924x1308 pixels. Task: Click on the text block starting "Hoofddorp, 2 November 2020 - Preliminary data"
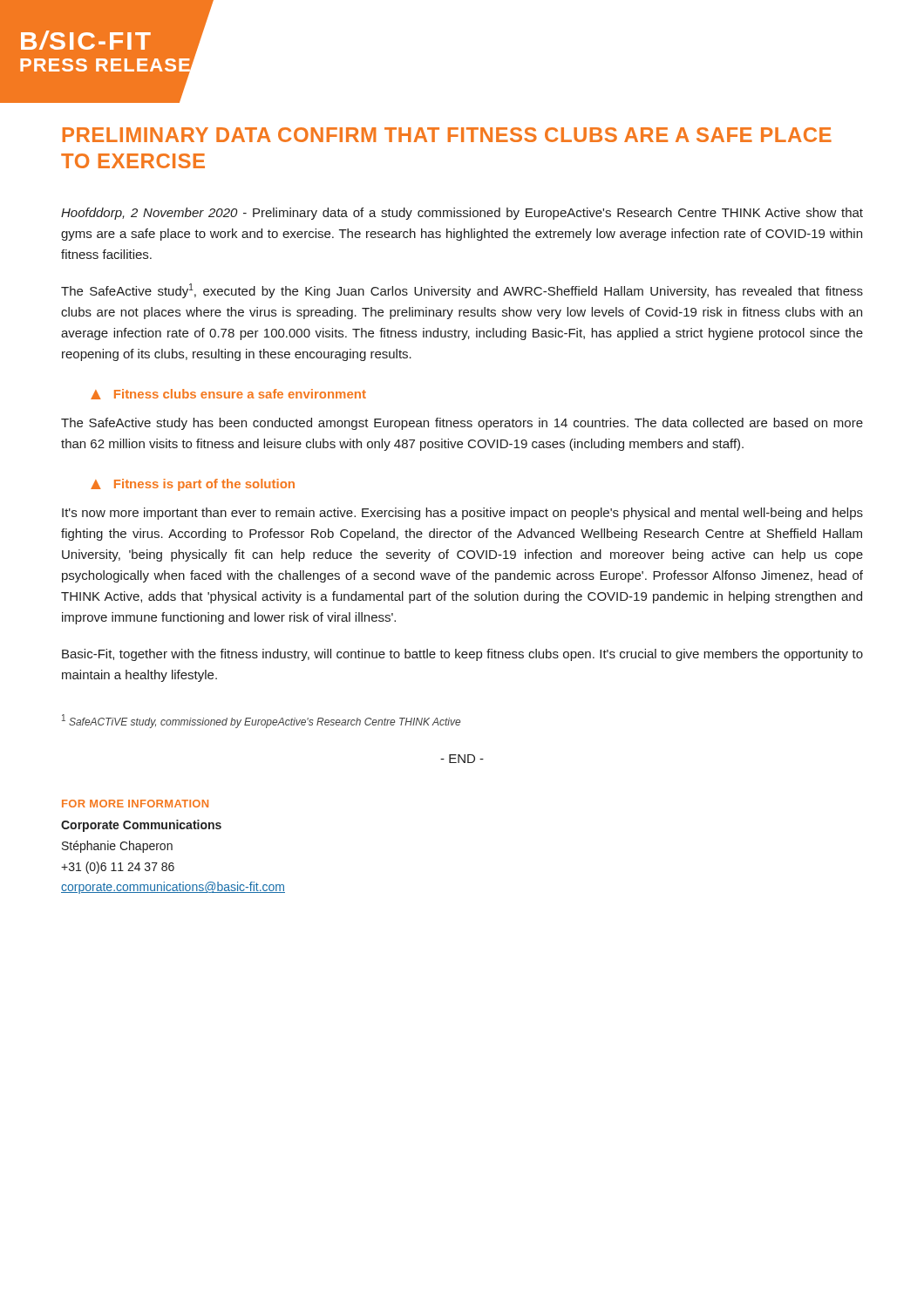click(x=462, y=233)
